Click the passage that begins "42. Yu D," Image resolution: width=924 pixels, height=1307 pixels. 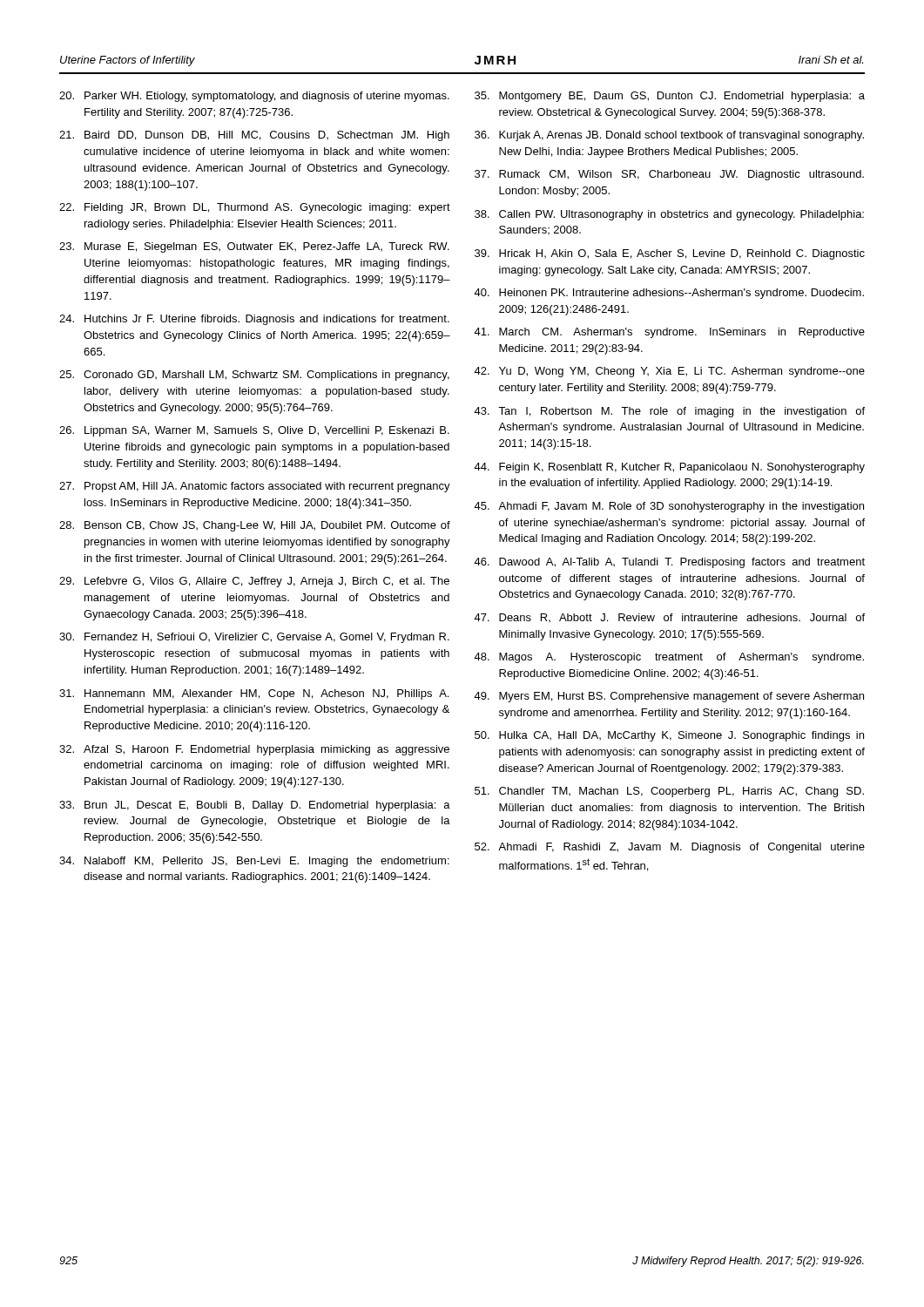(x=669, y=380)
